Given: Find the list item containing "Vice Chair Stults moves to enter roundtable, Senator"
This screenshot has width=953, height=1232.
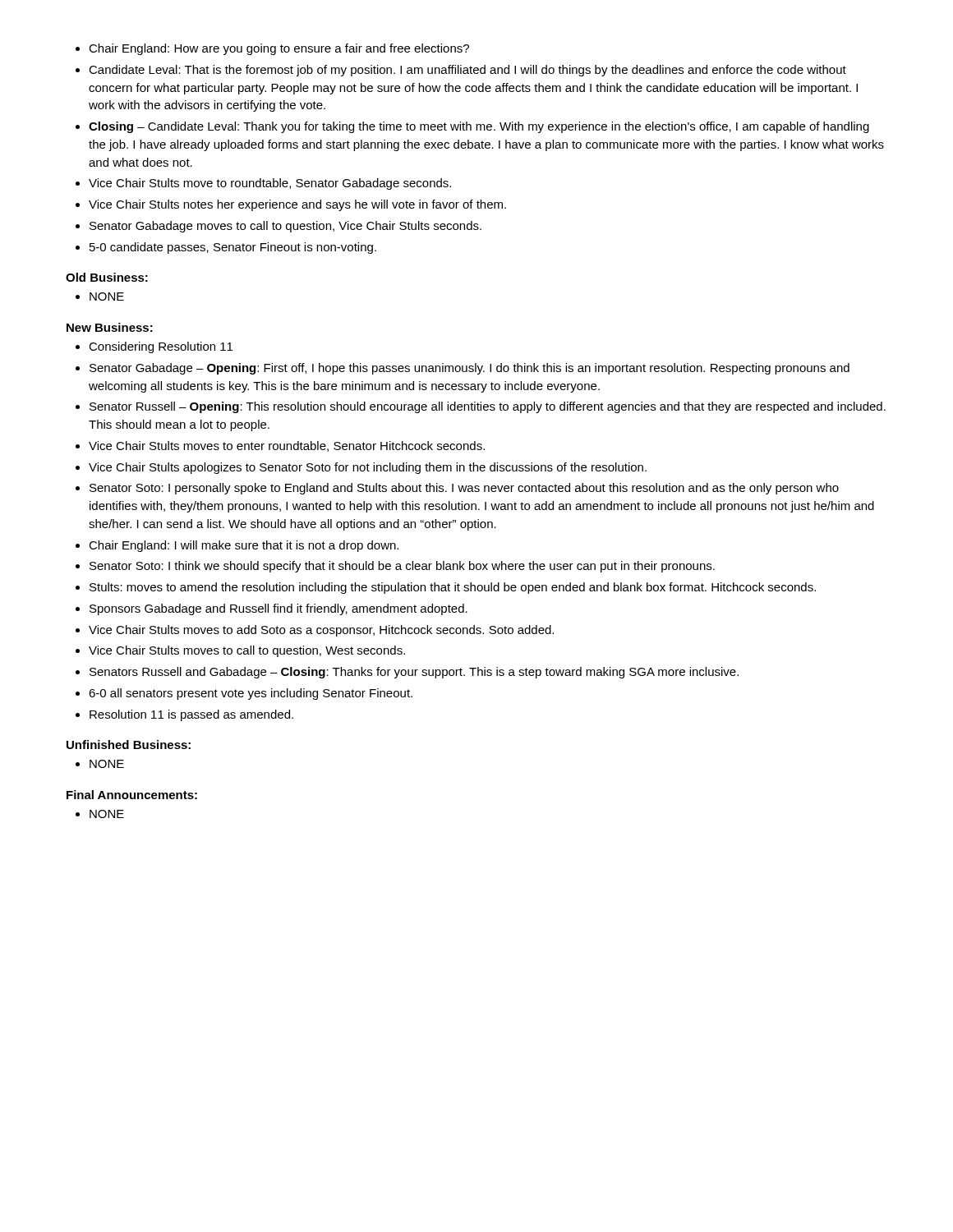Looking at the screenshot, I should 287,445.
